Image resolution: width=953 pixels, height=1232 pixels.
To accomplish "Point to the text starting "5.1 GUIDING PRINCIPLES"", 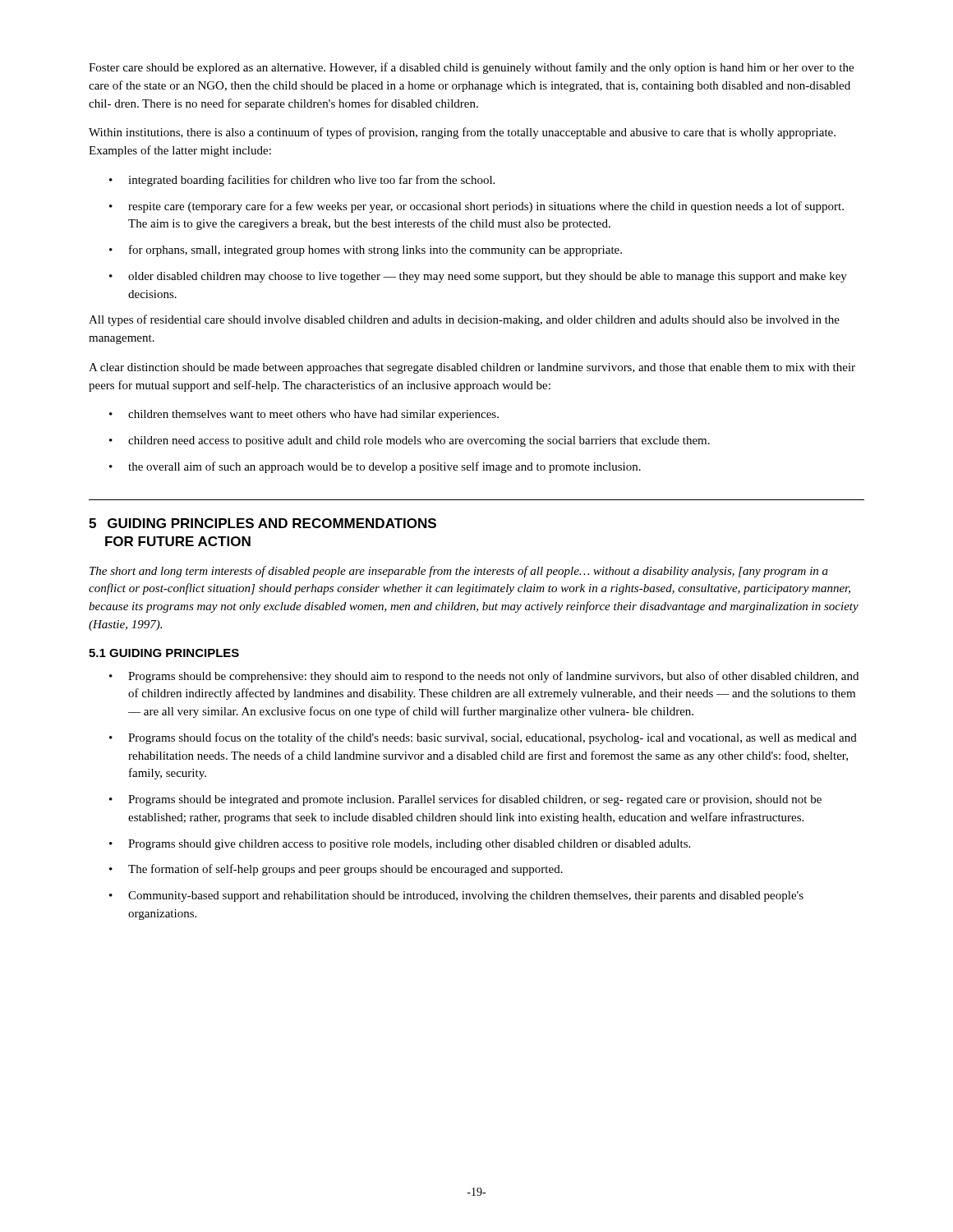I will [x=164, y=652].
